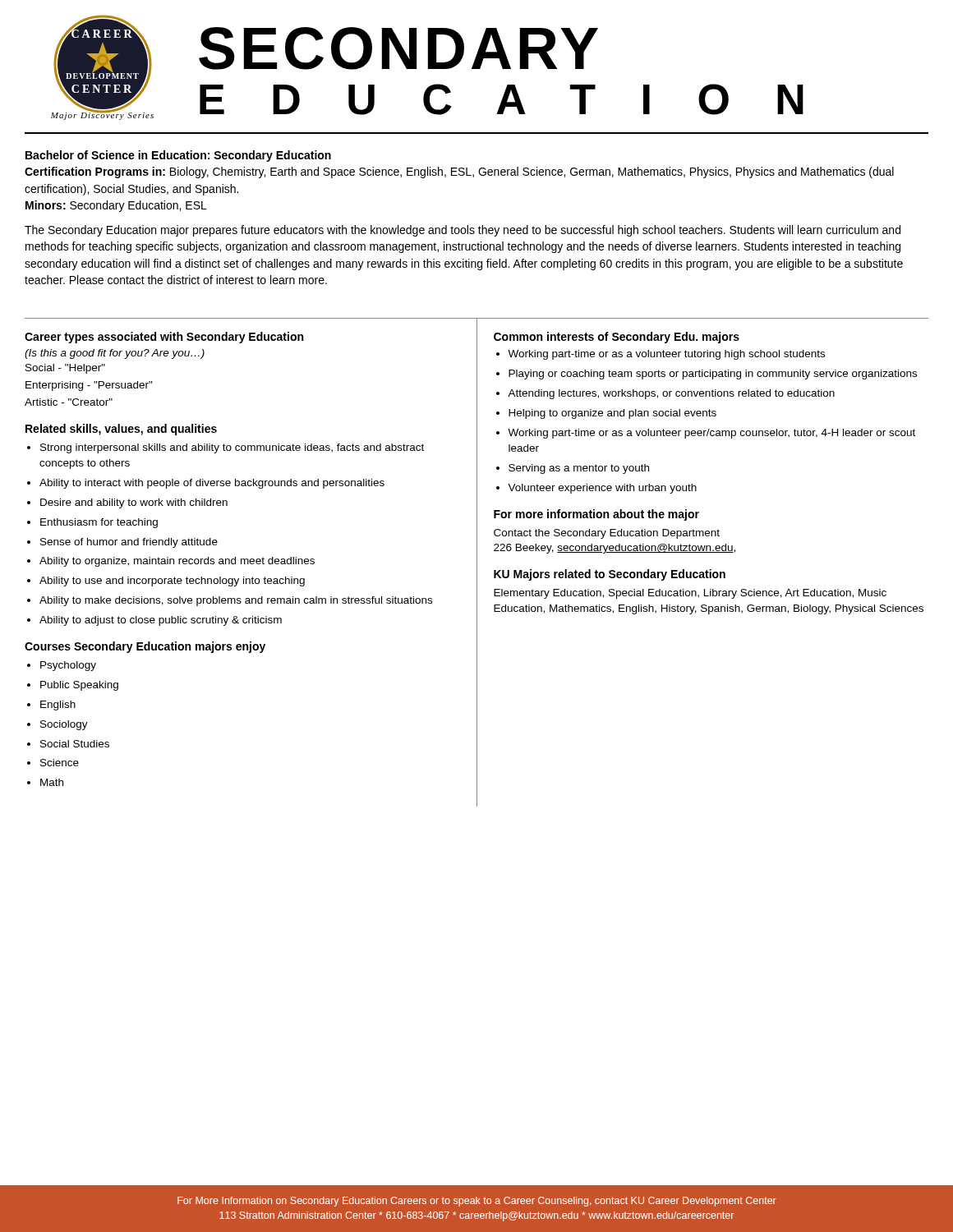Viewport: 953px width, 1232px height.
Task: Find the list item containing "Desire and ability to work with"
Action: 134,503
